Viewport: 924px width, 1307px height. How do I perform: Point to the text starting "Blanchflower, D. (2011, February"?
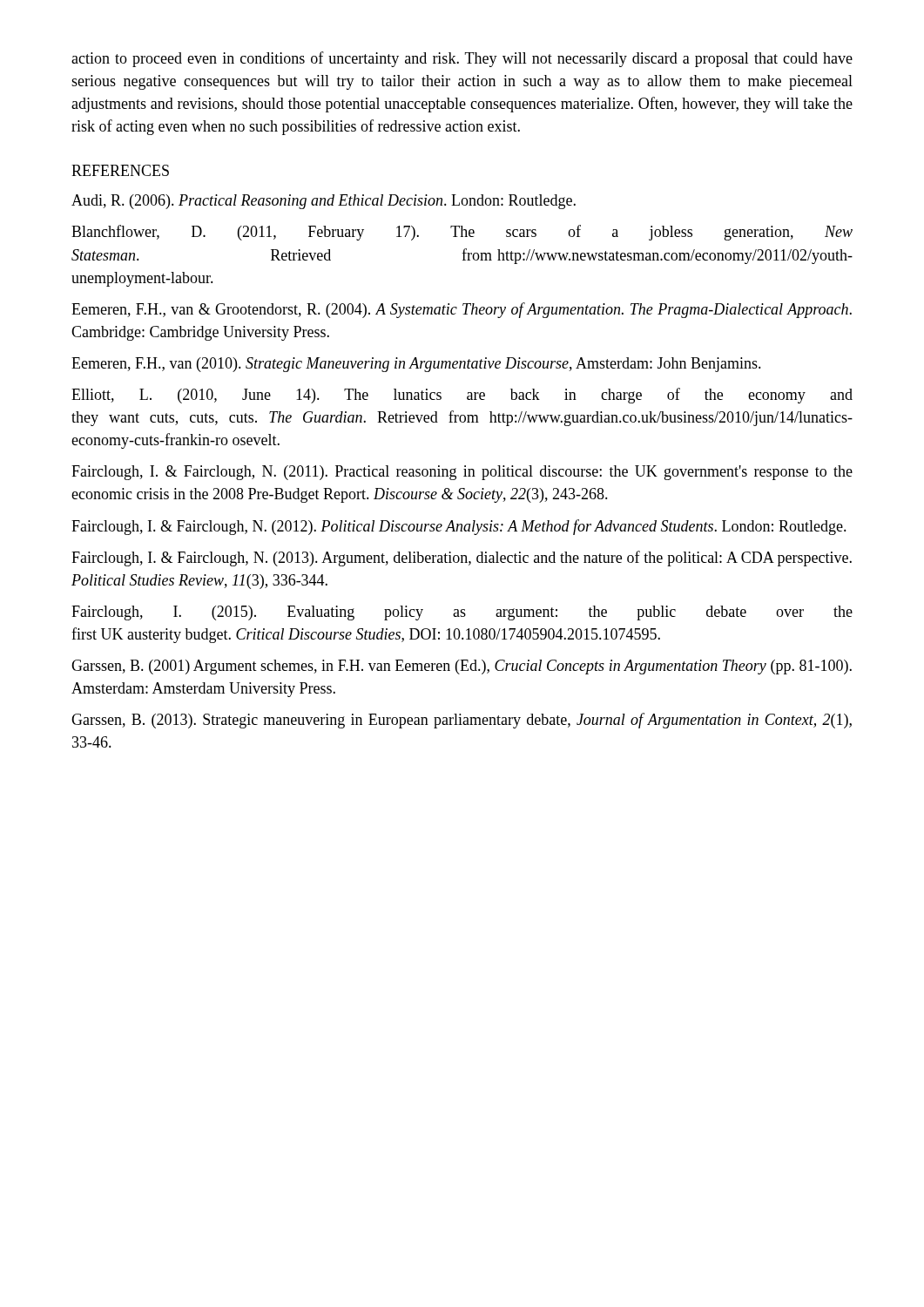(462, 255)
